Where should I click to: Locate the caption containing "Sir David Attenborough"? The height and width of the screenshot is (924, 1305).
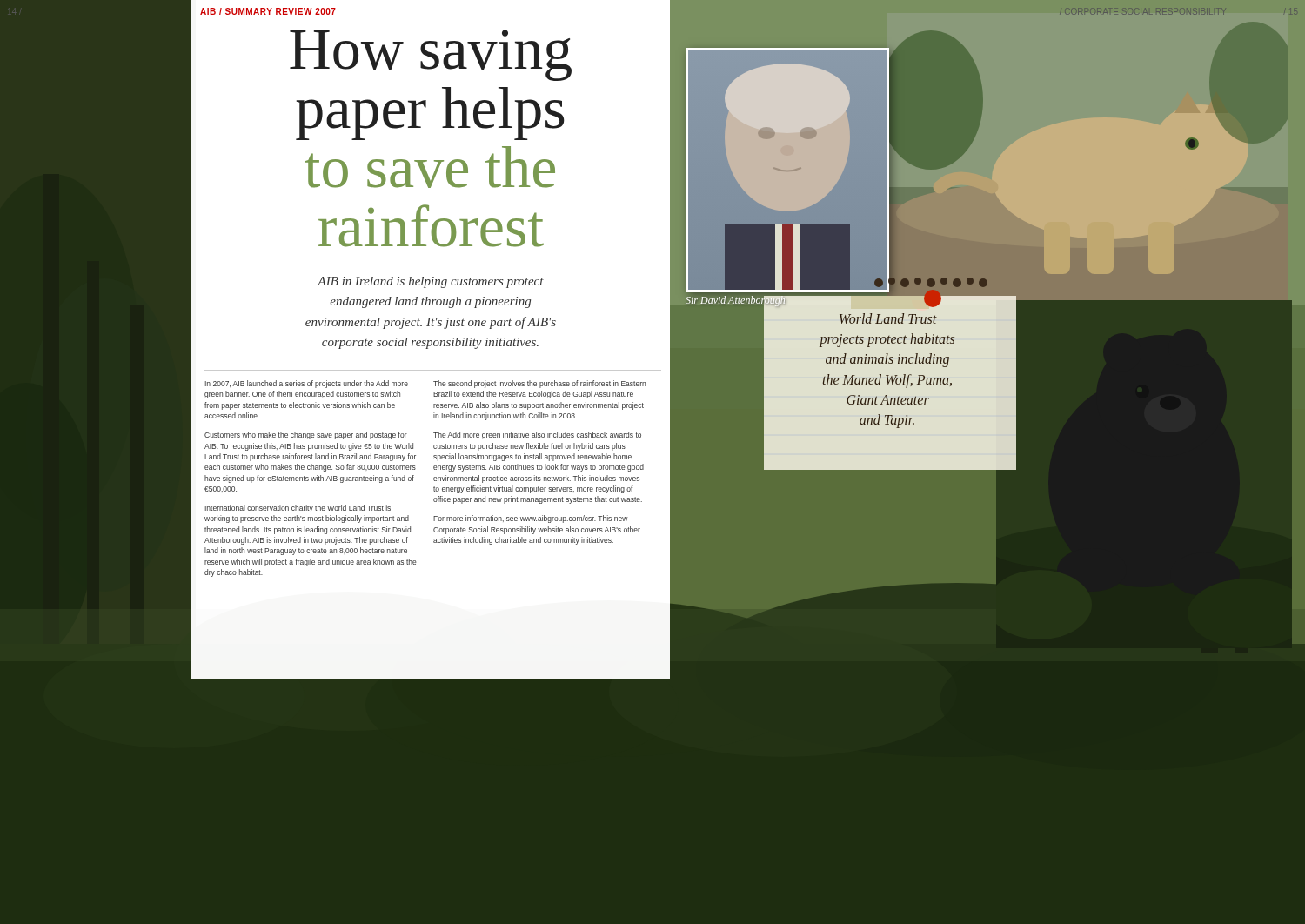pos(735,300)
